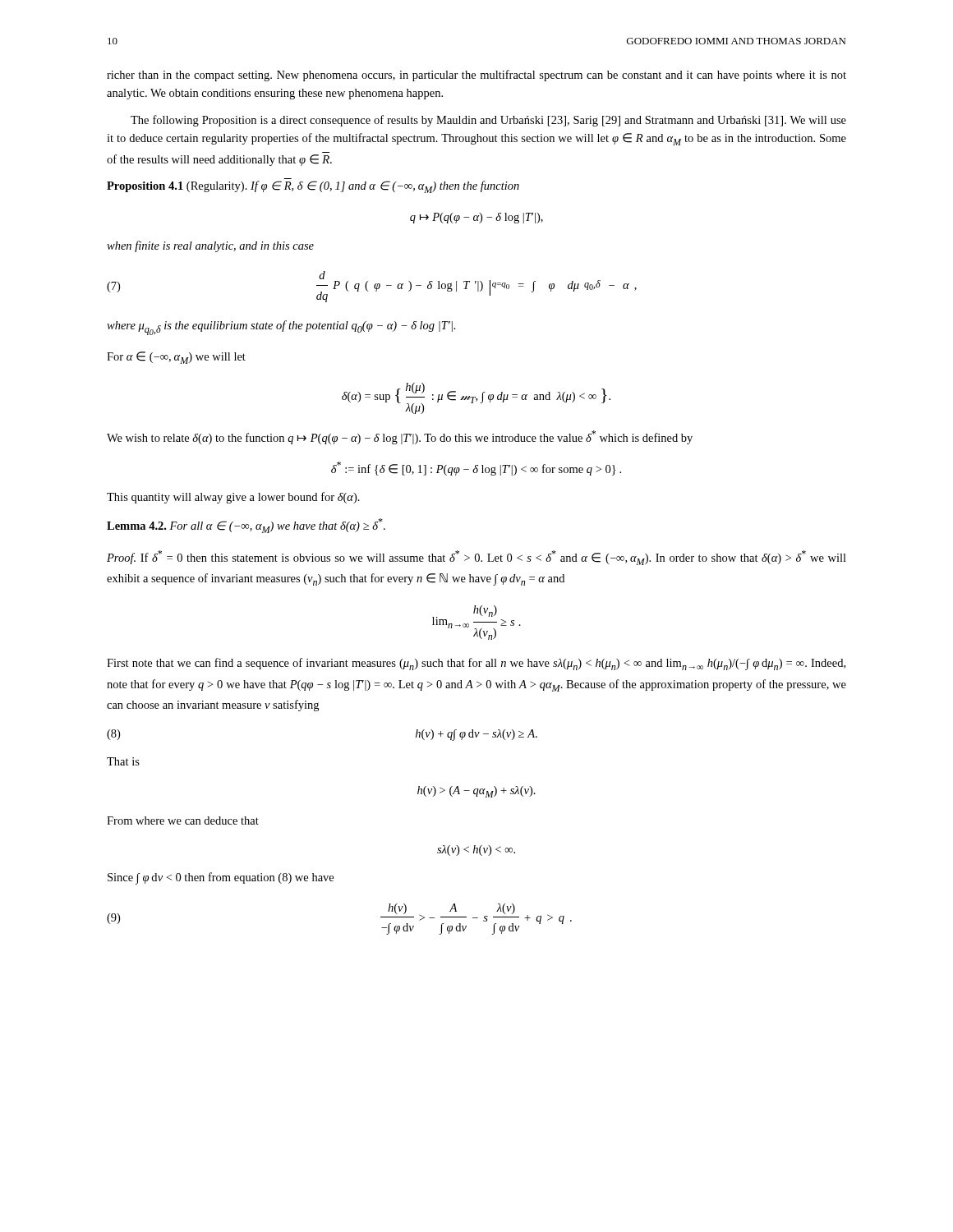Point to the block beginning "The following Proposition is a direct consequence"
Viewport: 953px width, 1232px height.
point(476,140)
